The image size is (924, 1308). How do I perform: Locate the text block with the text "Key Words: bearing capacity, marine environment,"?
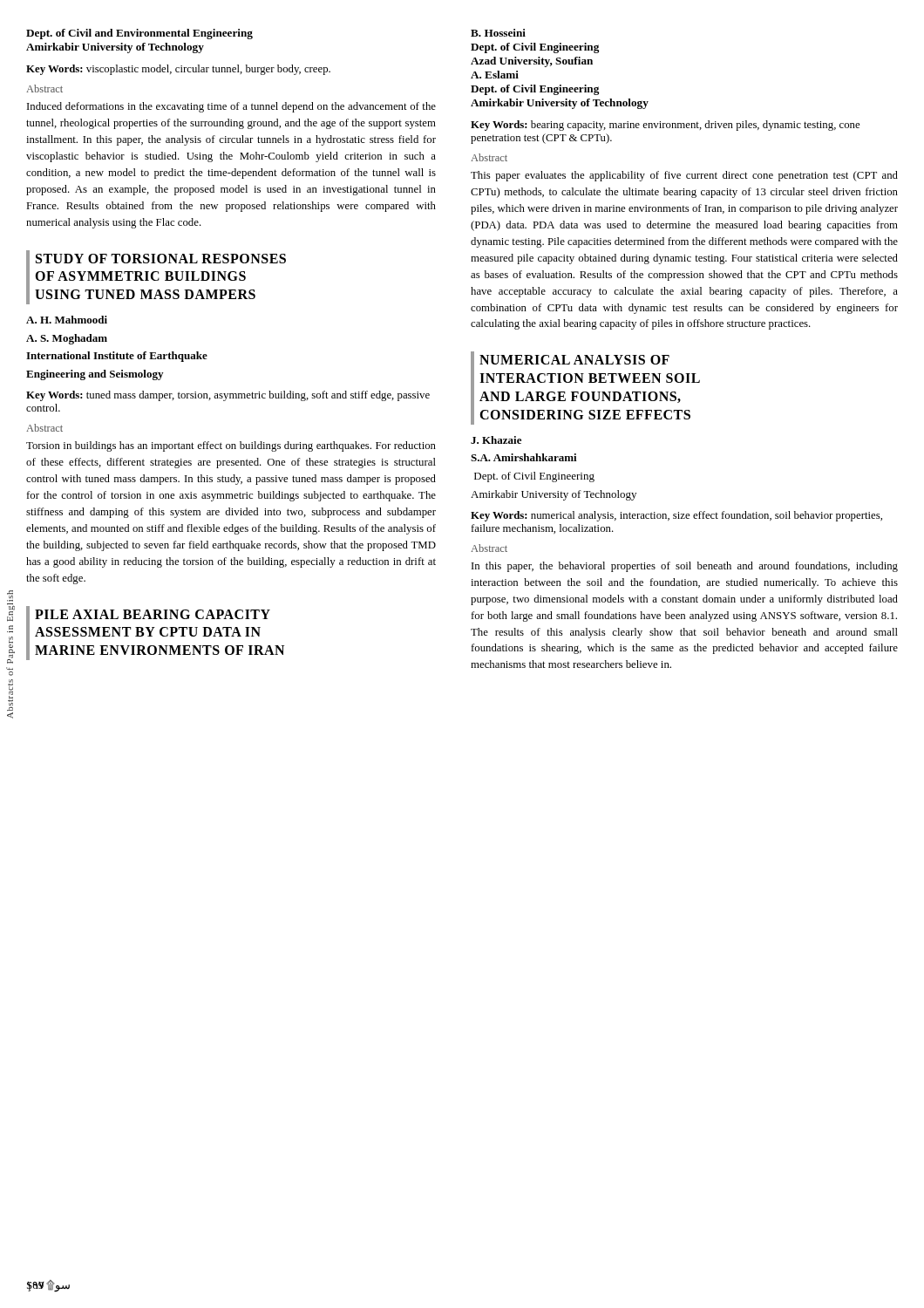click(x=665, y=131)
